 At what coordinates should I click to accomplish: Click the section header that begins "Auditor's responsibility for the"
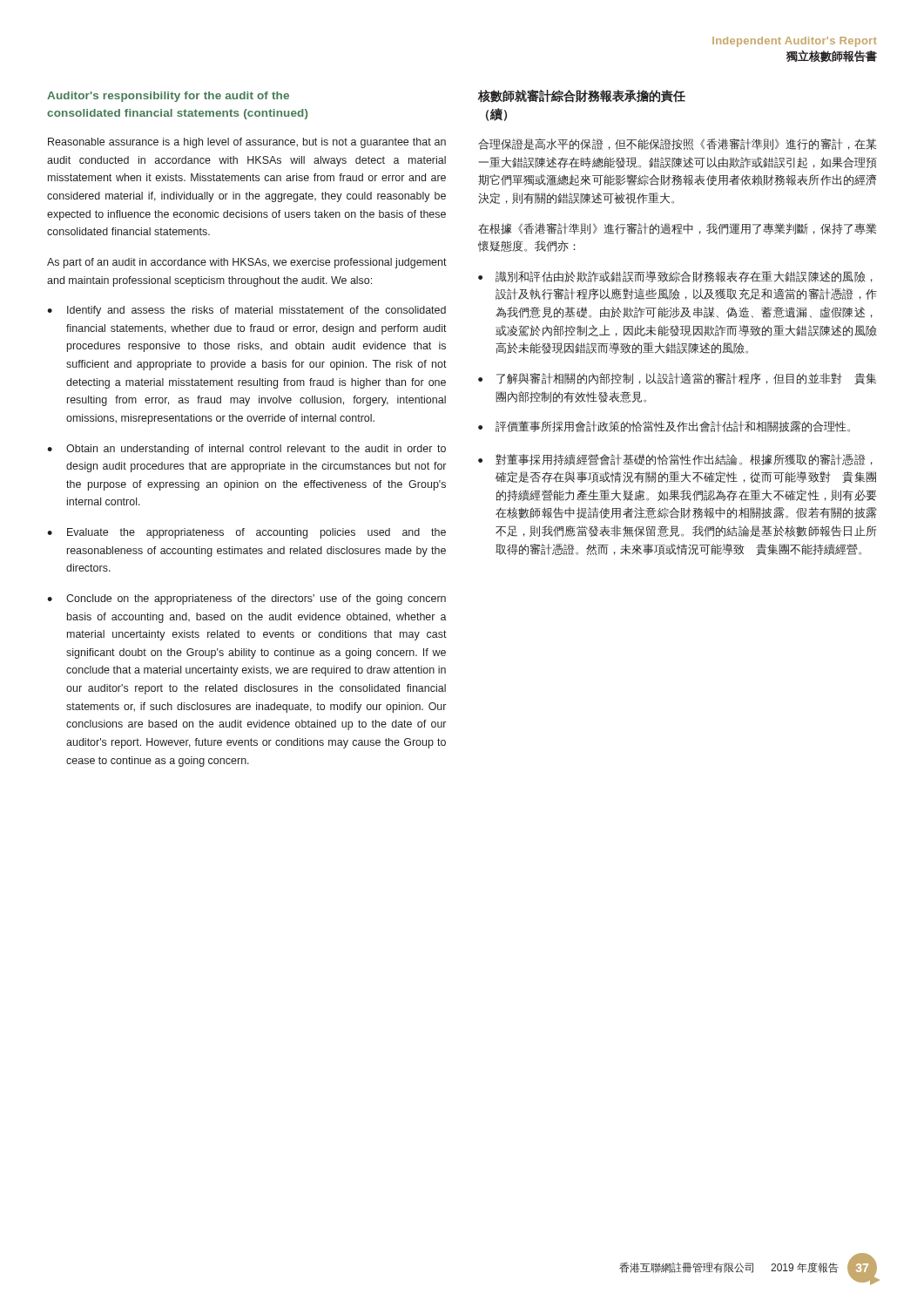pyautogui.click(x=178, y=104)
